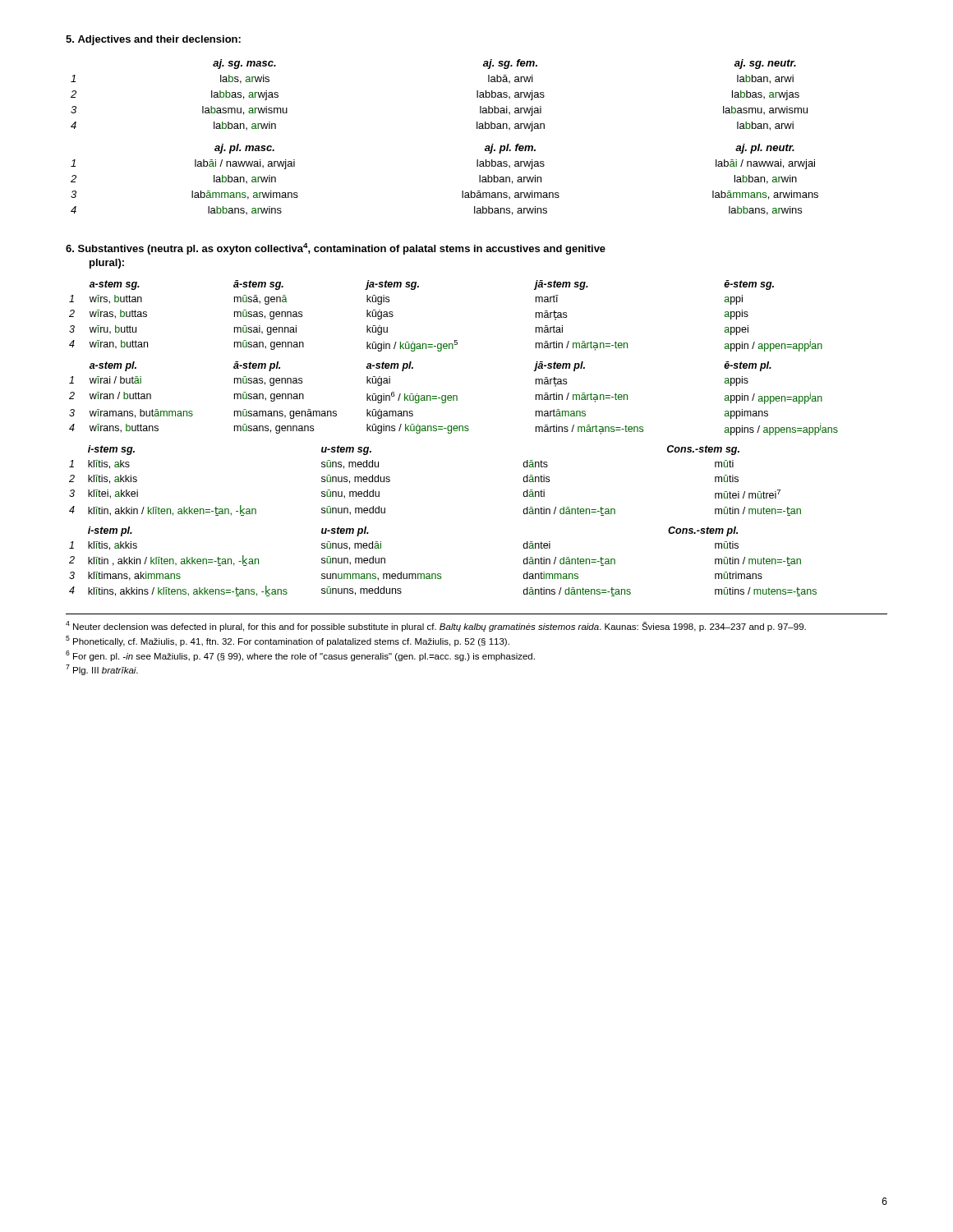
Task: Locate the table with the text "dant immans"
Action: [x=476, y=520]
